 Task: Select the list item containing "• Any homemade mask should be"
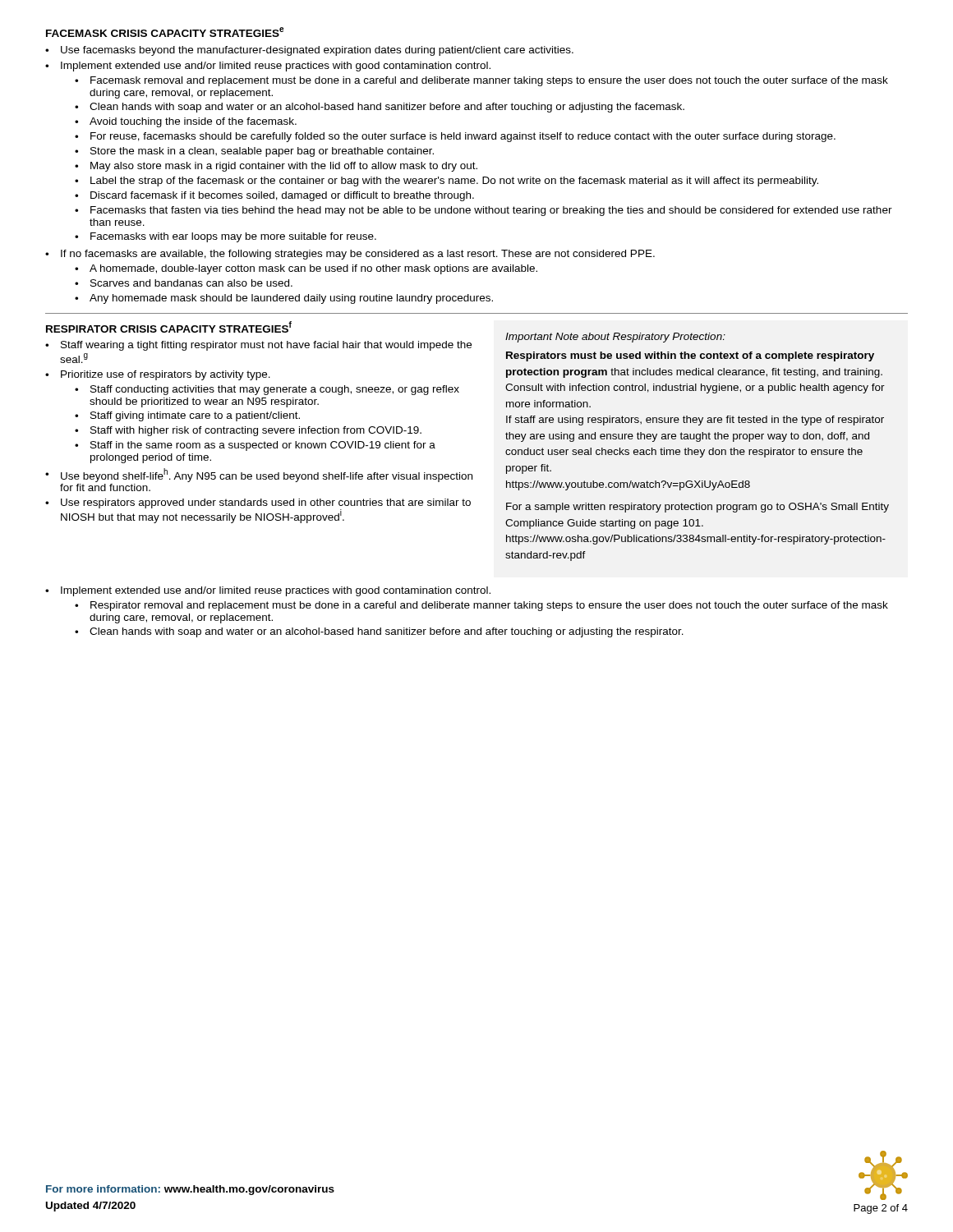point(284,298)
